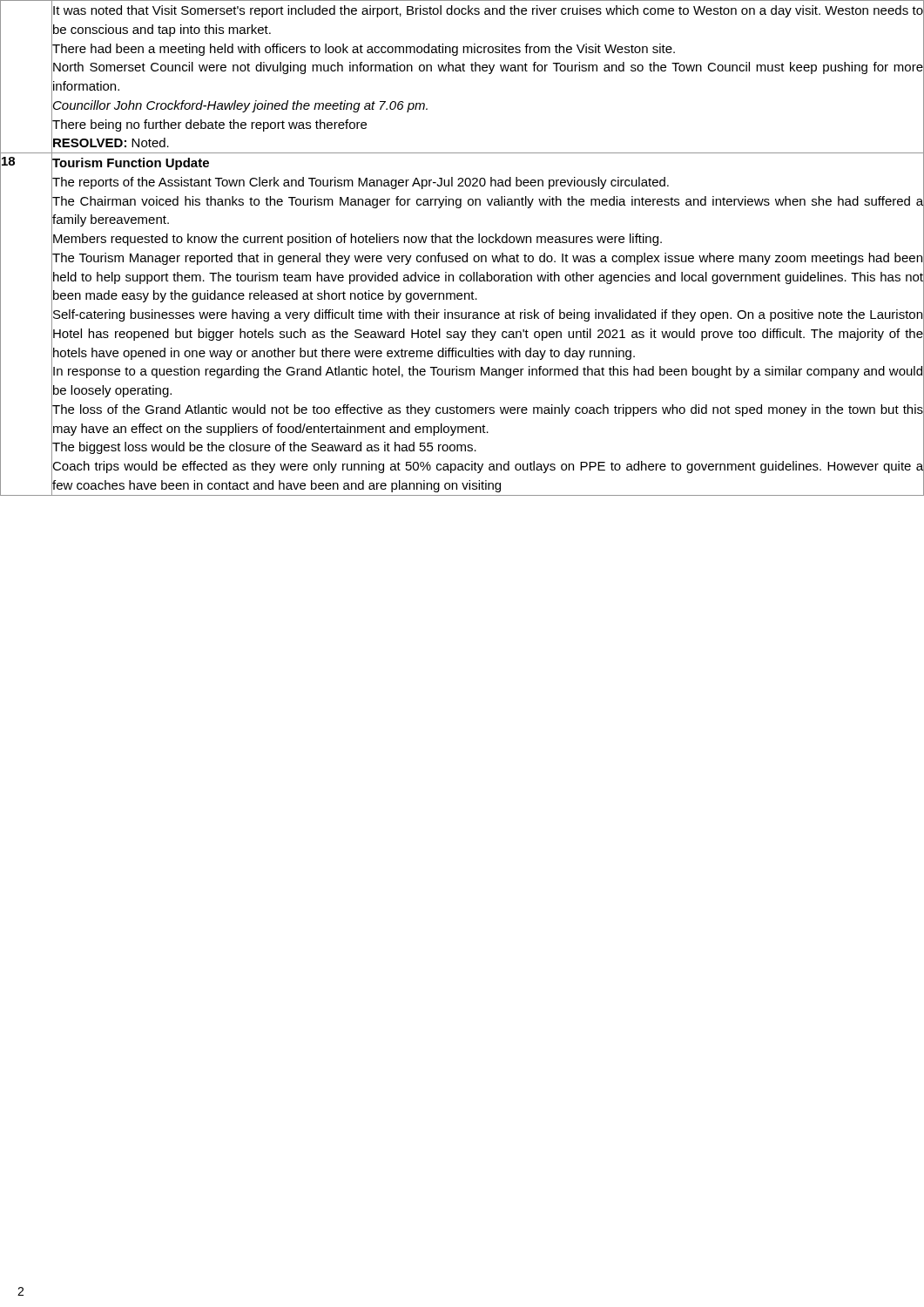Navigate to the region starting "It was noted"
The width and height of the screenshot is (924, 1307).
[488, 20]
